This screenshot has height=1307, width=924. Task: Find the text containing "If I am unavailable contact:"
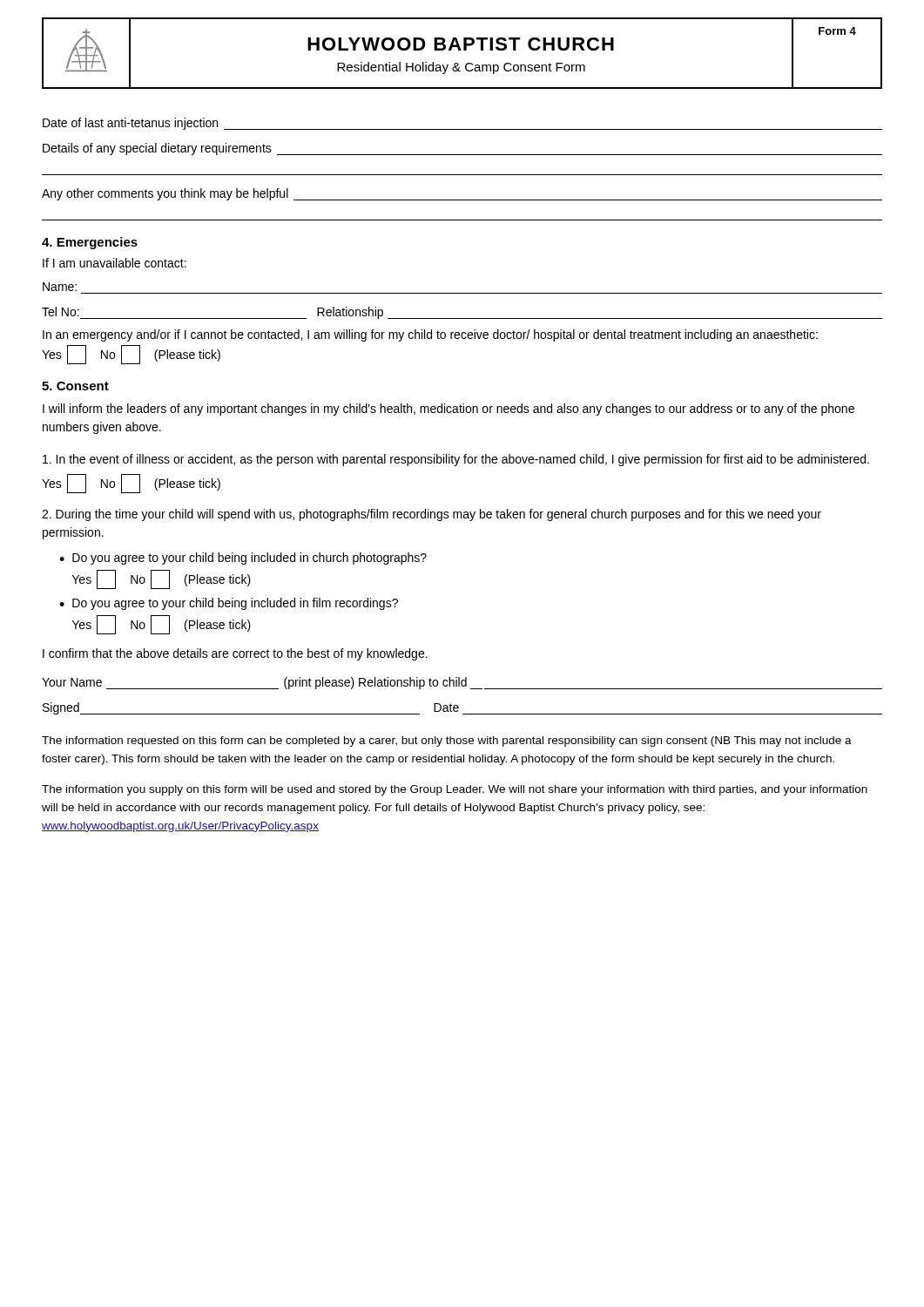[x=114, y=263]
